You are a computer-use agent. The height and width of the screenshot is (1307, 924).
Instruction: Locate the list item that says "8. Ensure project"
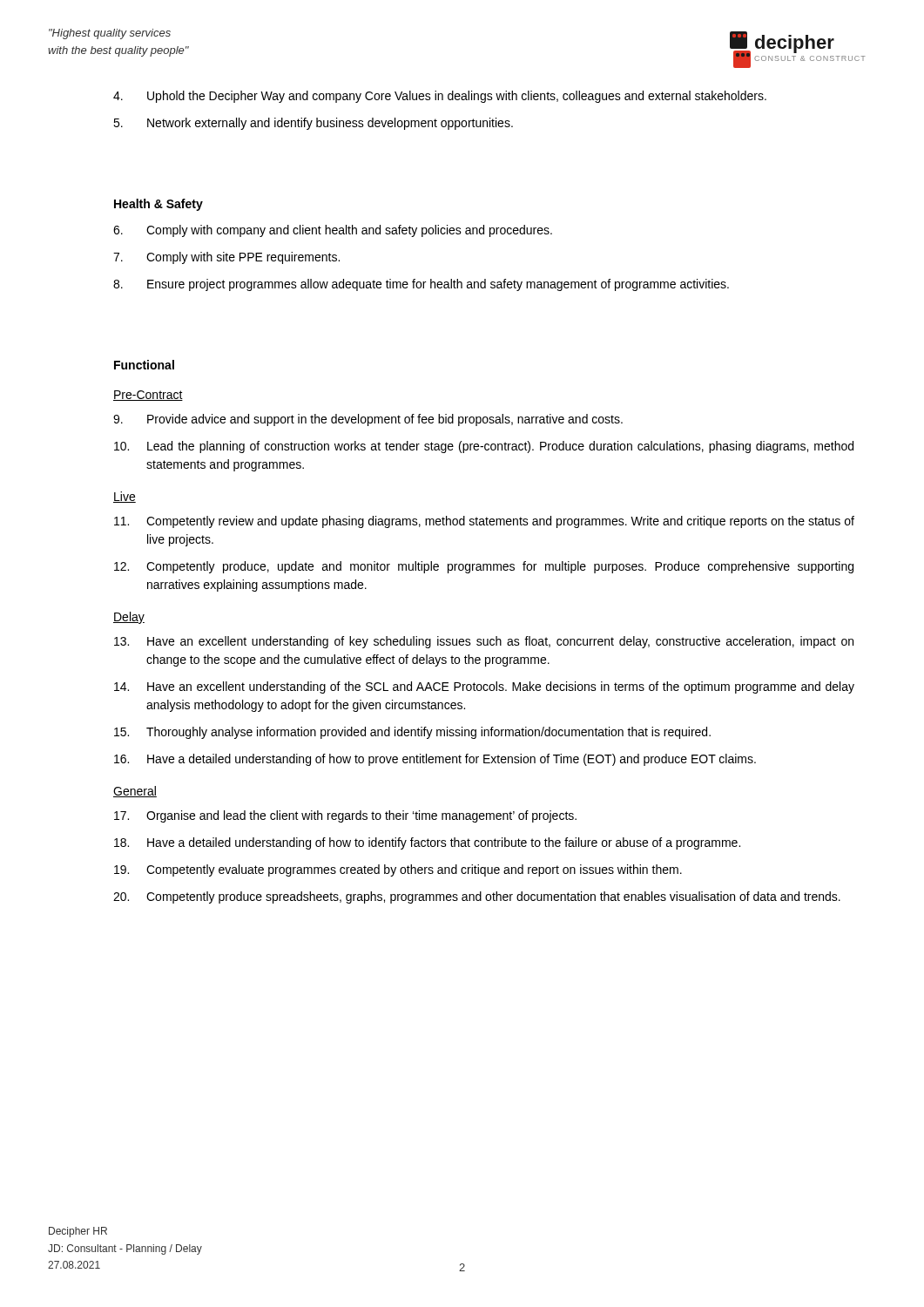[x=484, y=285]
